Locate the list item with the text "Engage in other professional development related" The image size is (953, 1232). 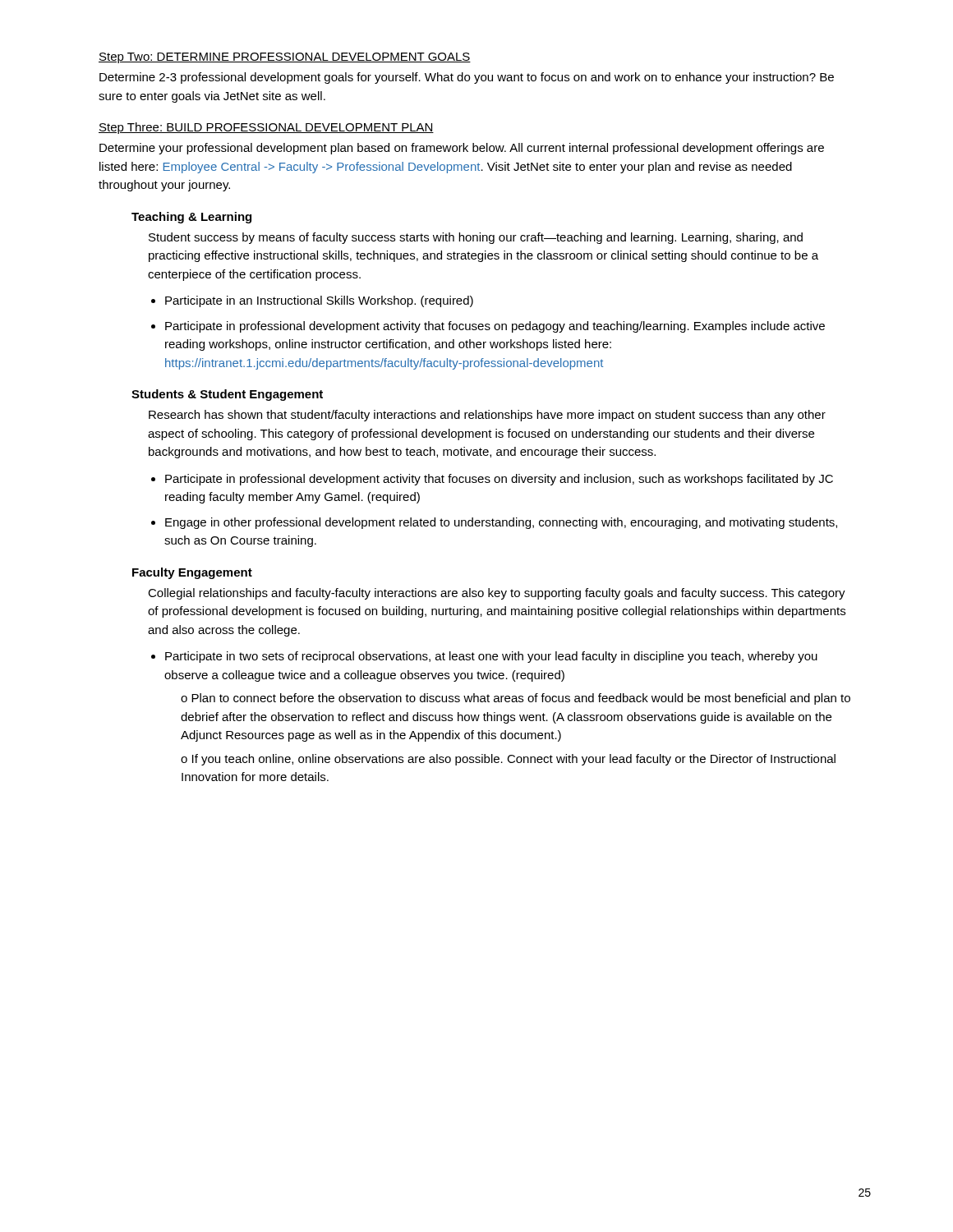(501, 531)
